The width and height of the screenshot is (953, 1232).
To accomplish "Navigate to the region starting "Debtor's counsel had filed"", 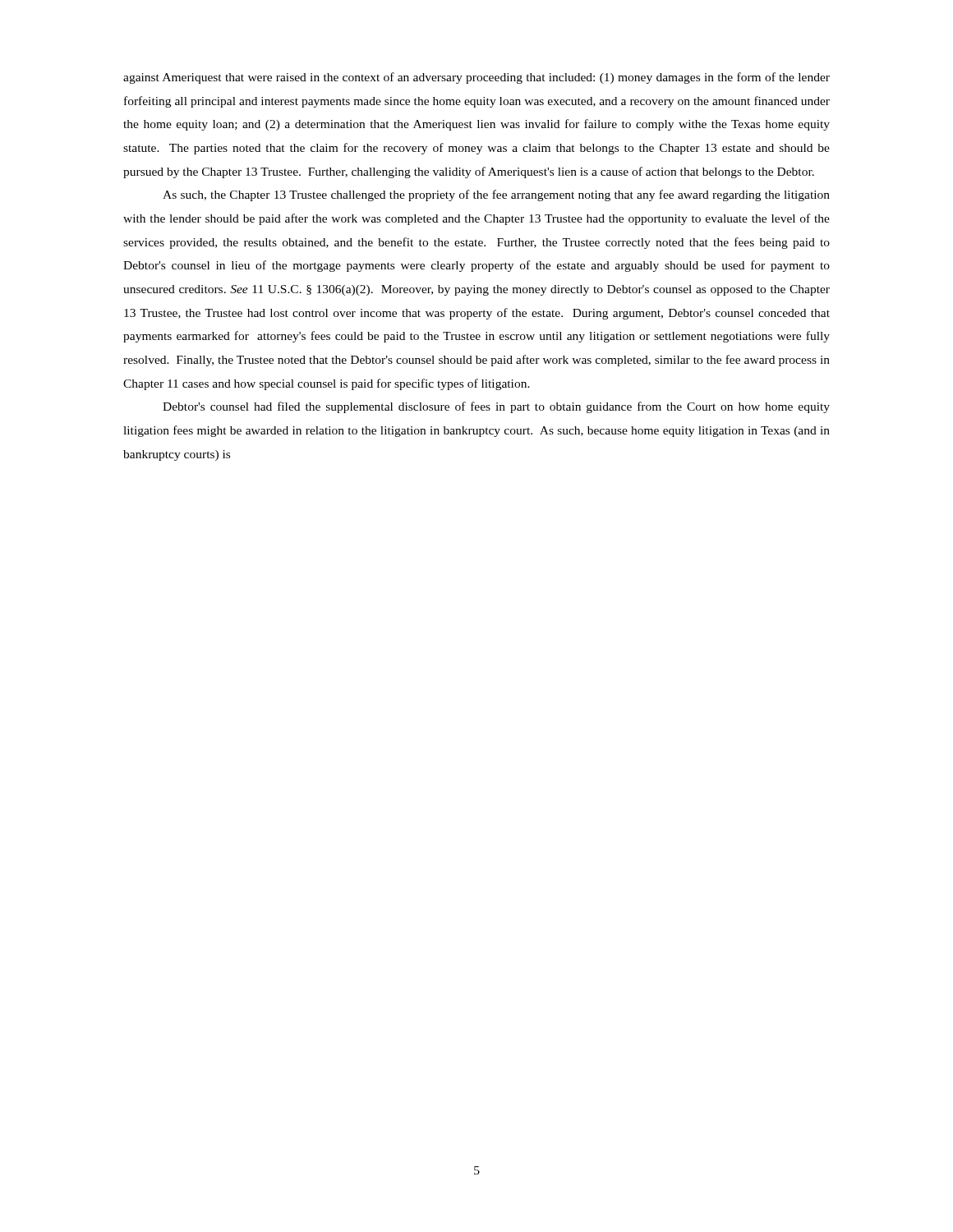I will [x=476, y=430].
